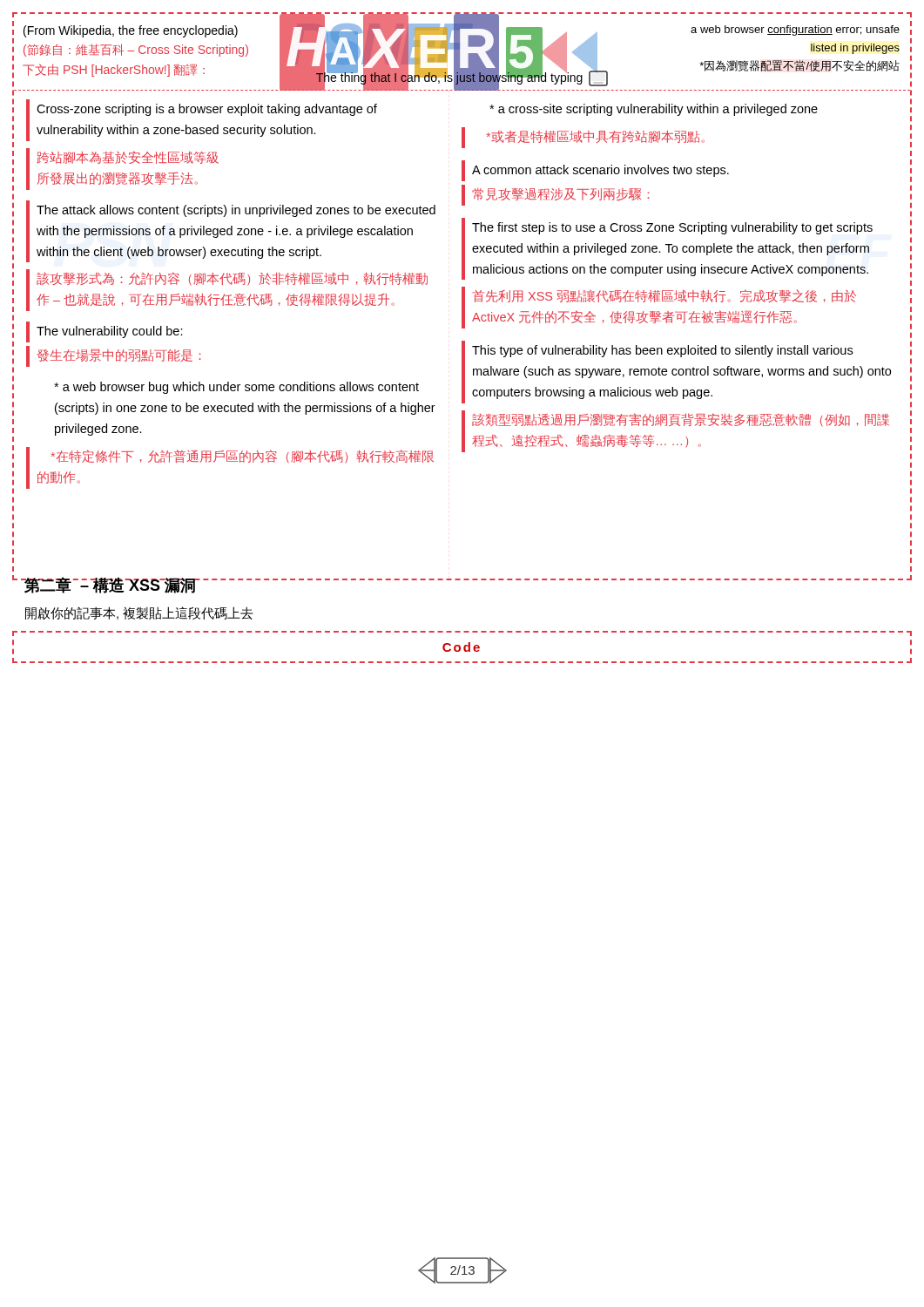This screenshot has width=924, height=1307.
Task: Click on the text block that reads "This type of"
Action: [682, 371]
